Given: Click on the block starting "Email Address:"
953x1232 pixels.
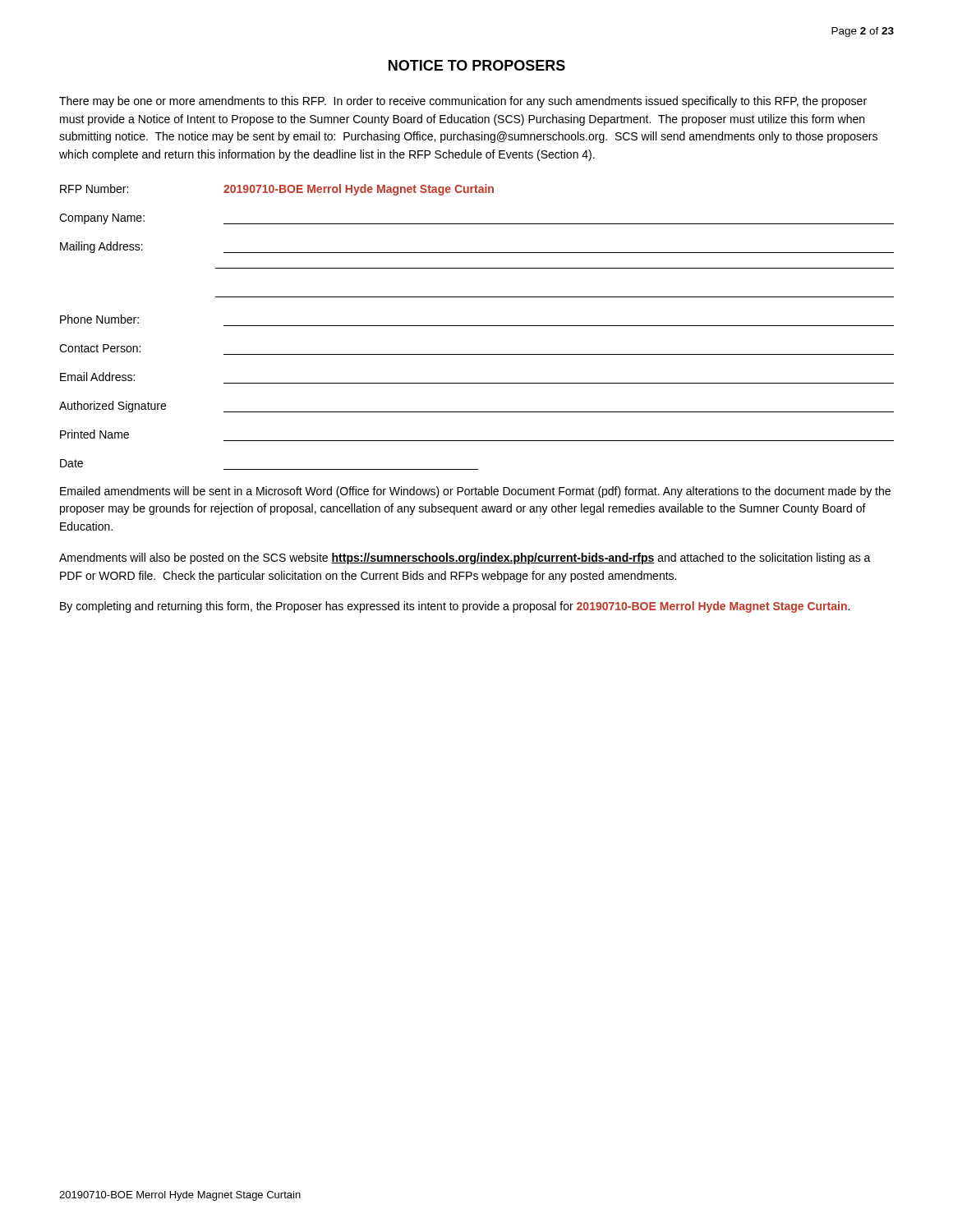Looking at the screenshot, I should 476,376.
